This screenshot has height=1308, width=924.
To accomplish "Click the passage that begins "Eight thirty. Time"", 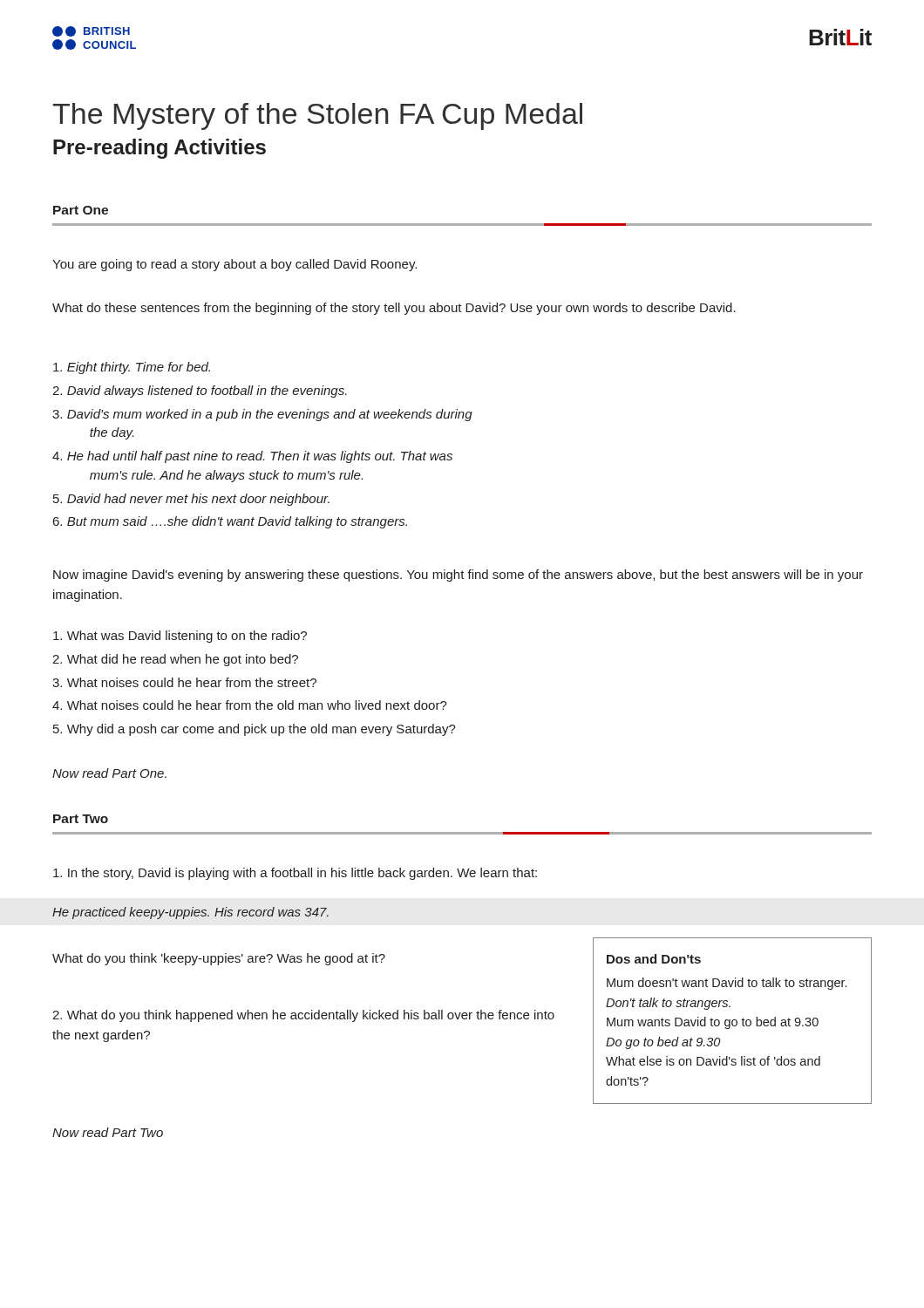I will [x=132, y=367].
